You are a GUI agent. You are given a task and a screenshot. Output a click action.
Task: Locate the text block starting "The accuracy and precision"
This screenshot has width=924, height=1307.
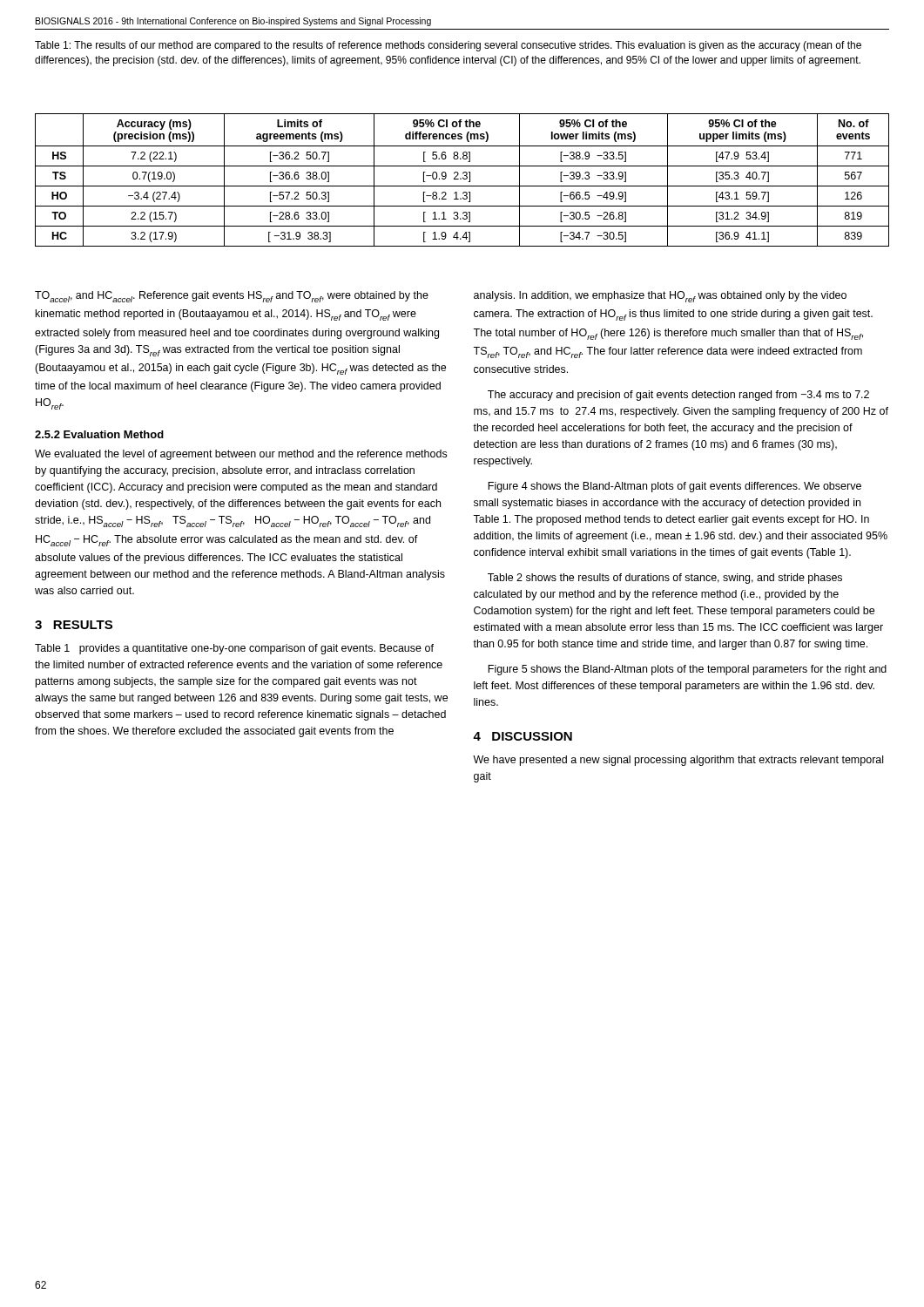[681, 428]
